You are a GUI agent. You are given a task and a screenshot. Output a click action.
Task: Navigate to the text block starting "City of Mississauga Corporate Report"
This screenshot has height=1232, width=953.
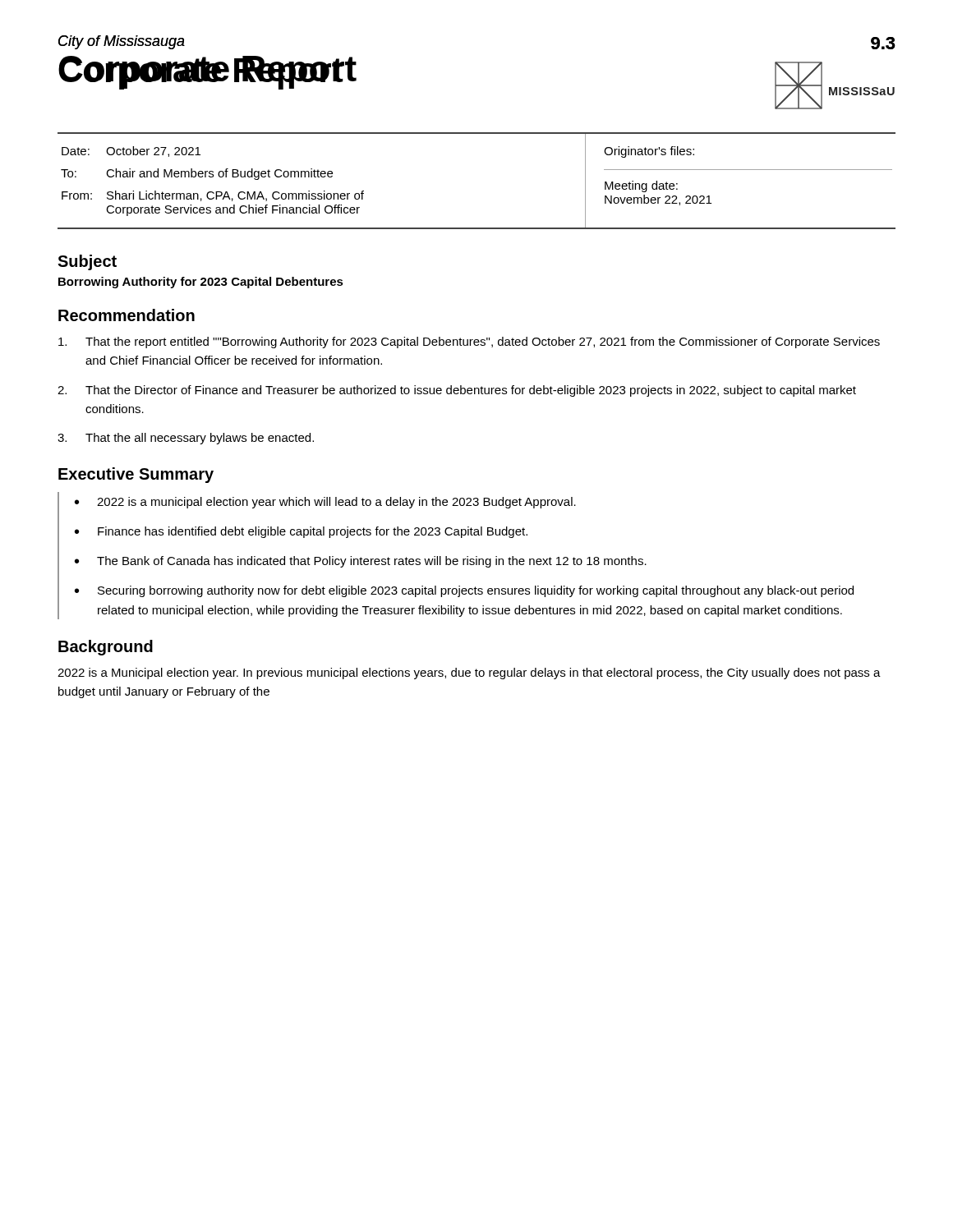tap(207, 60)
